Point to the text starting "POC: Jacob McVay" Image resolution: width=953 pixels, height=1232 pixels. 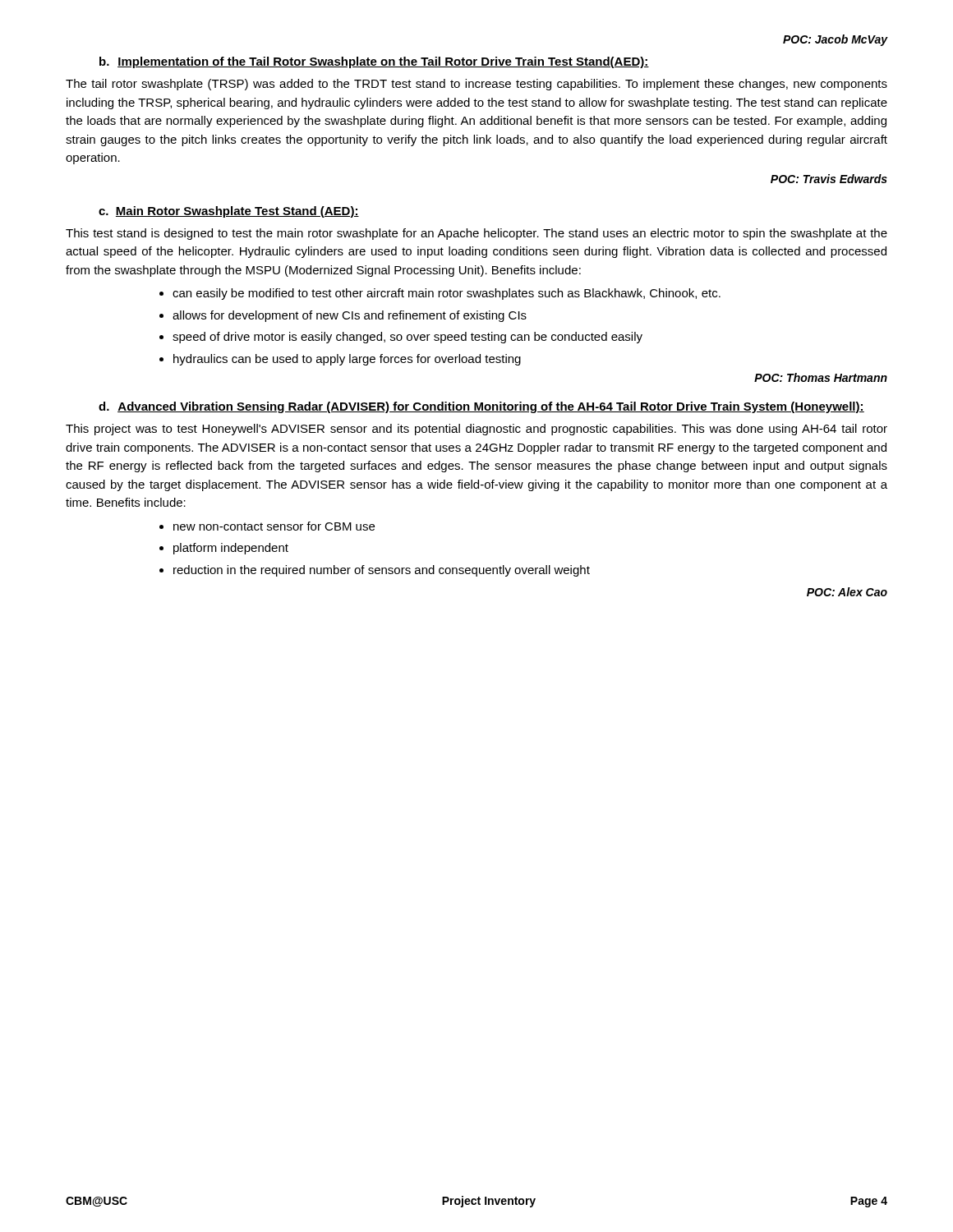point(835,39)
